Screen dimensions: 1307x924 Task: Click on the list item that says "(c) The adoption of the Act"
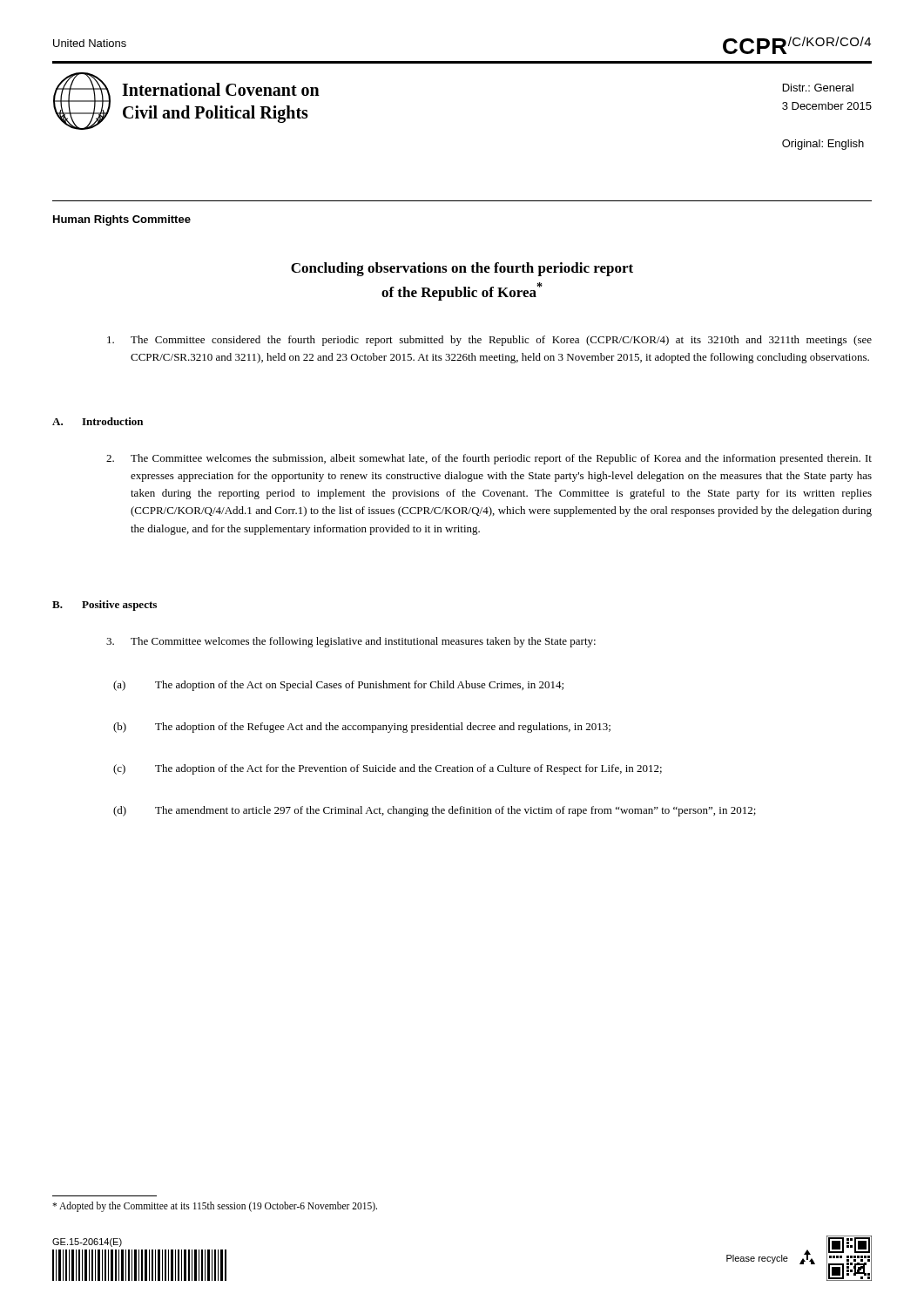[488, 769]
